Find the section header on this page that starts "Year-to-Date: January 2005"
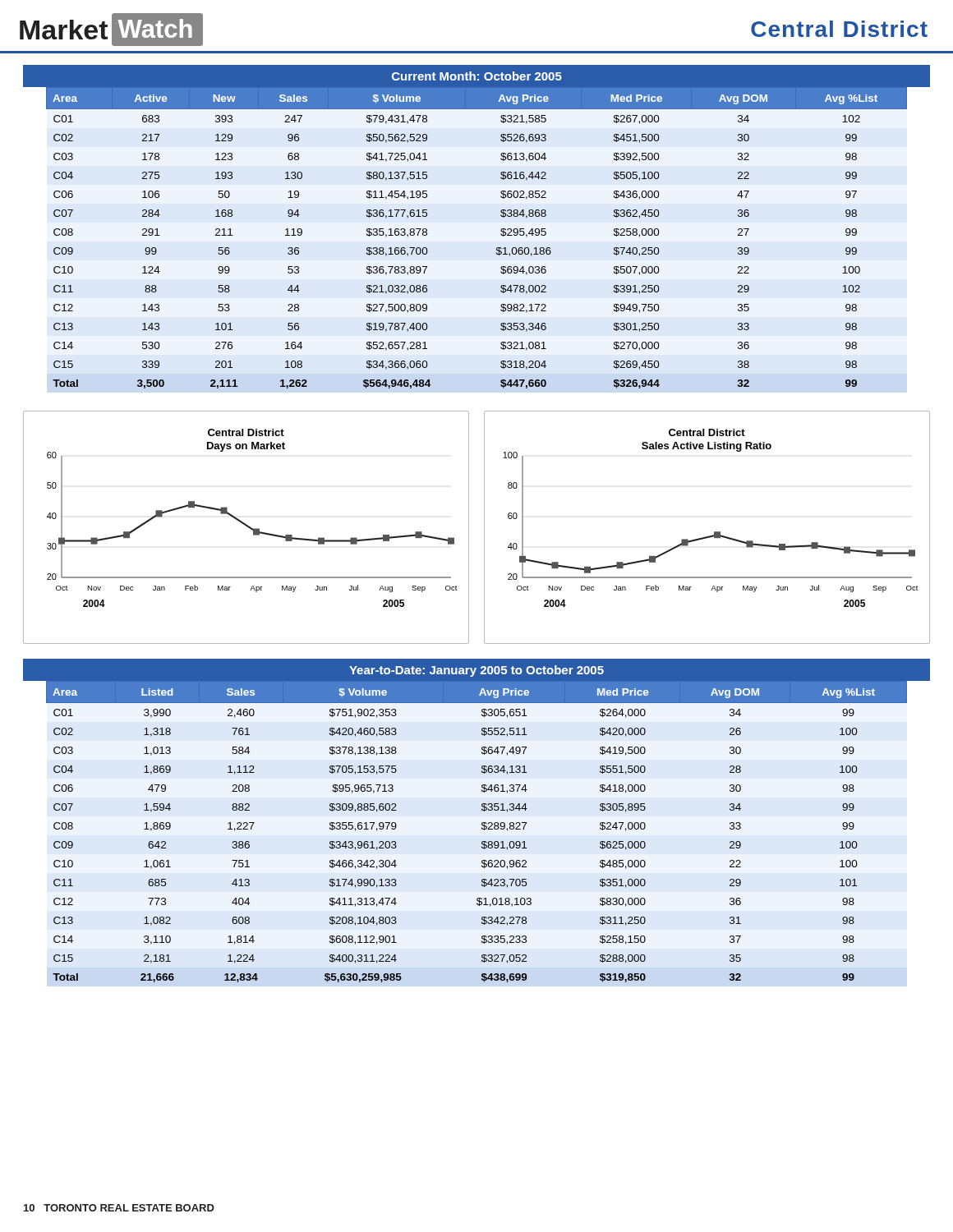Image resolution: width=953 pixels, height=1232 pixels. click(476, 670)
